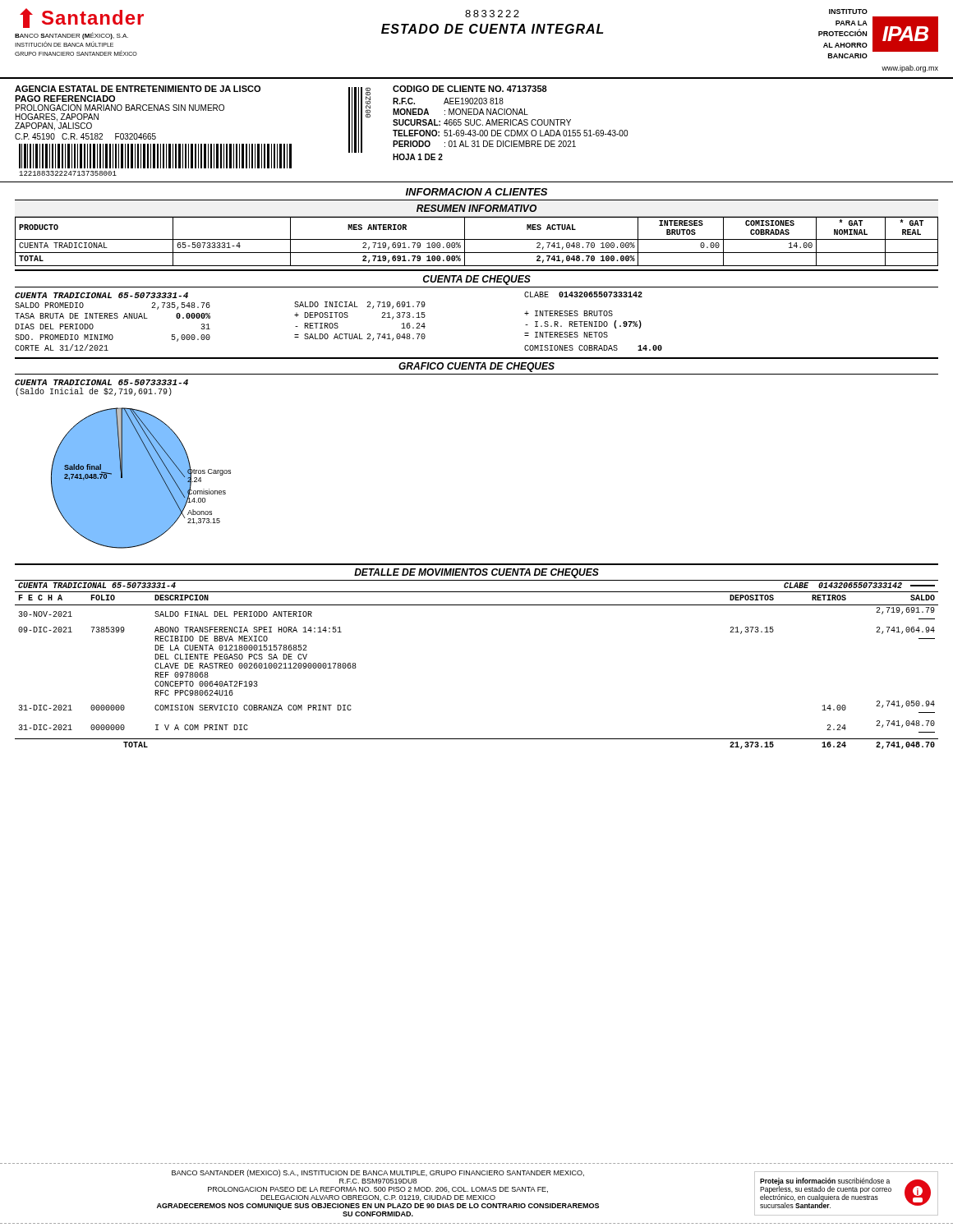Select the table that reads "F E C"
Image resolution: width=953 pixels, height=1232 pixels.
tap(476, 666)
